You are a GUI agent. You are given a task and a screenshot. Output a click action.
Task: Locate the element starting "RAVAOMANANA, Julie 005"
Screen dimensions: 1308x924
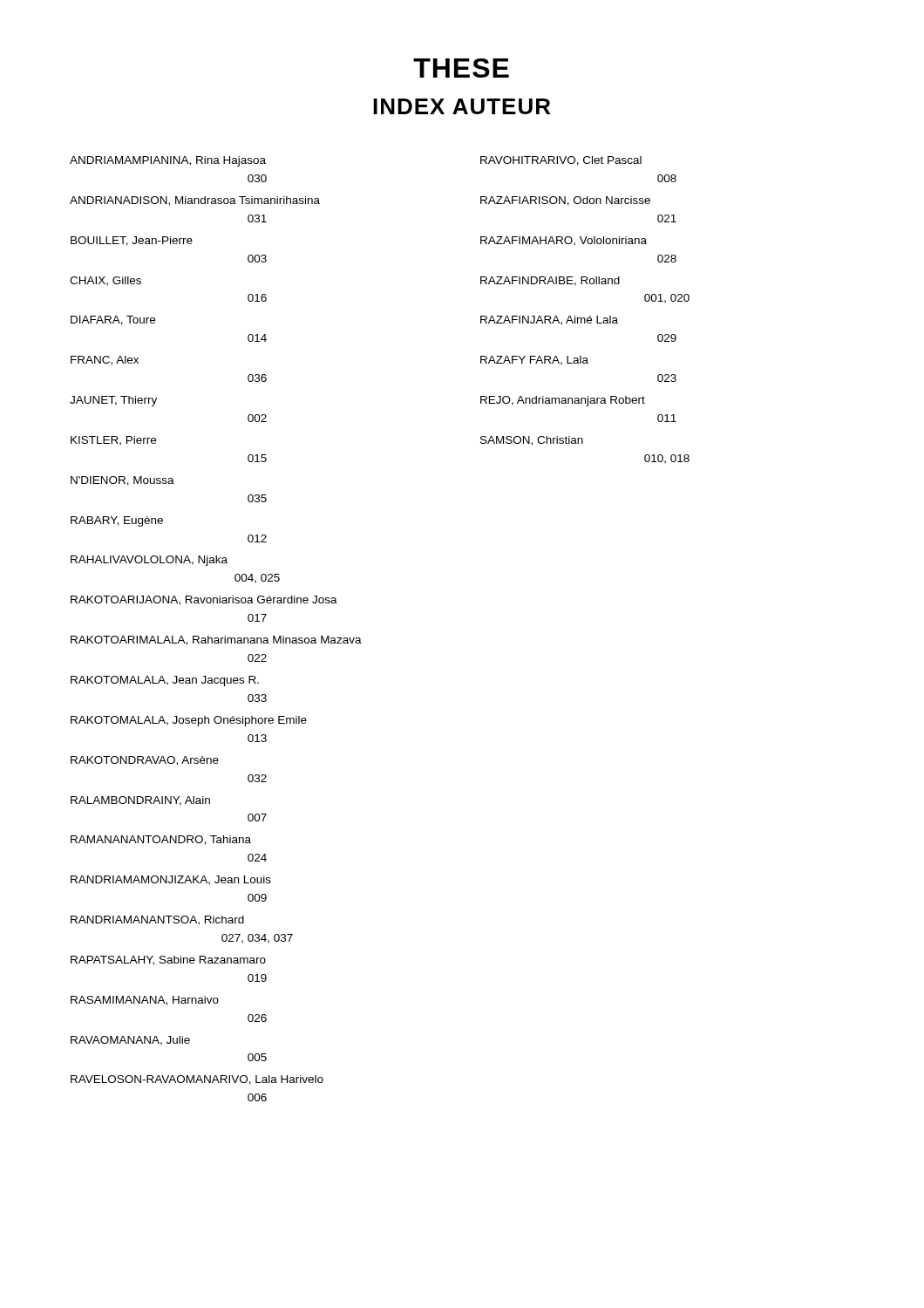(257, 1049)
